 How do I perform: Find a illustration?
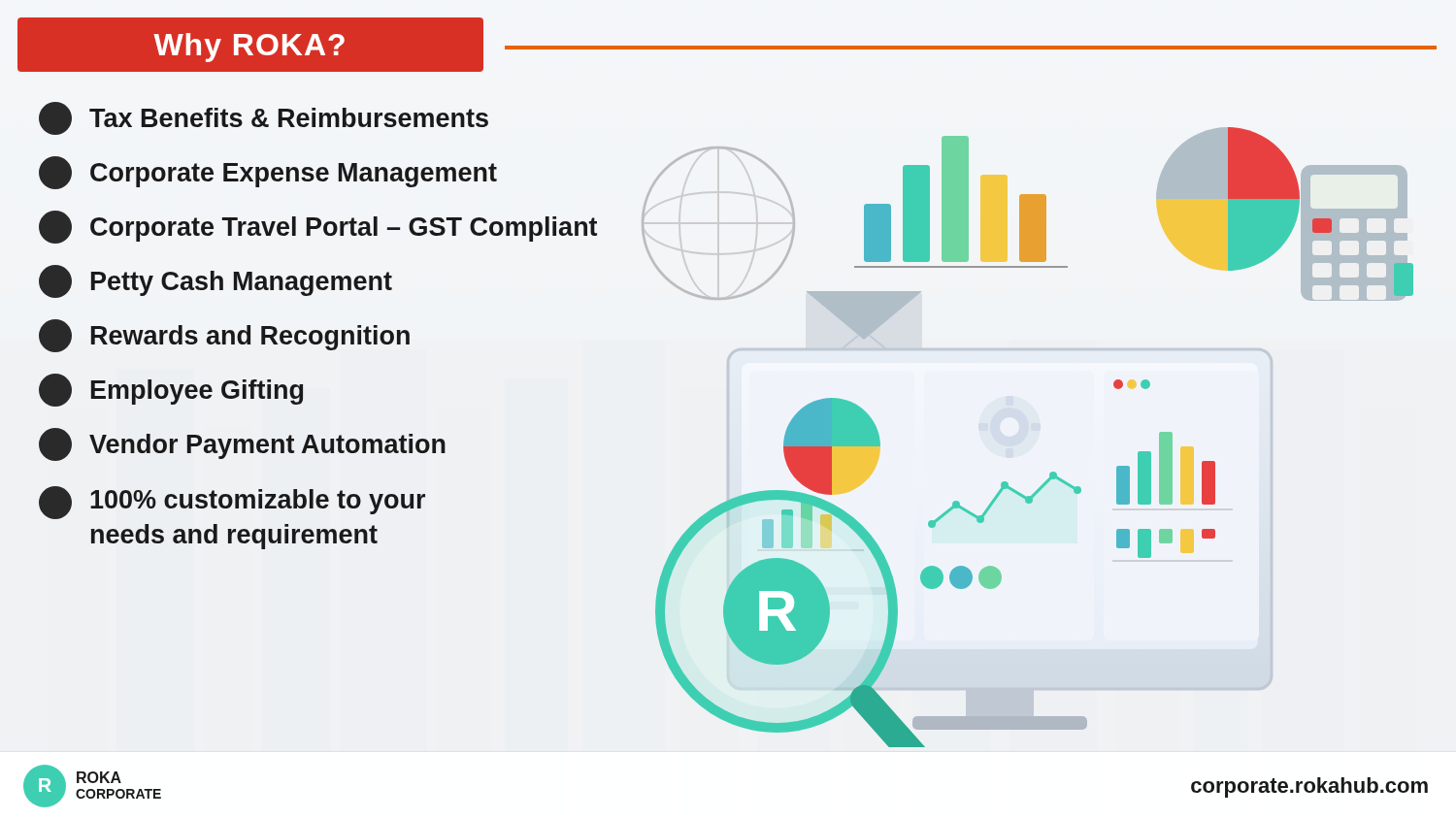click(1010, 408)
